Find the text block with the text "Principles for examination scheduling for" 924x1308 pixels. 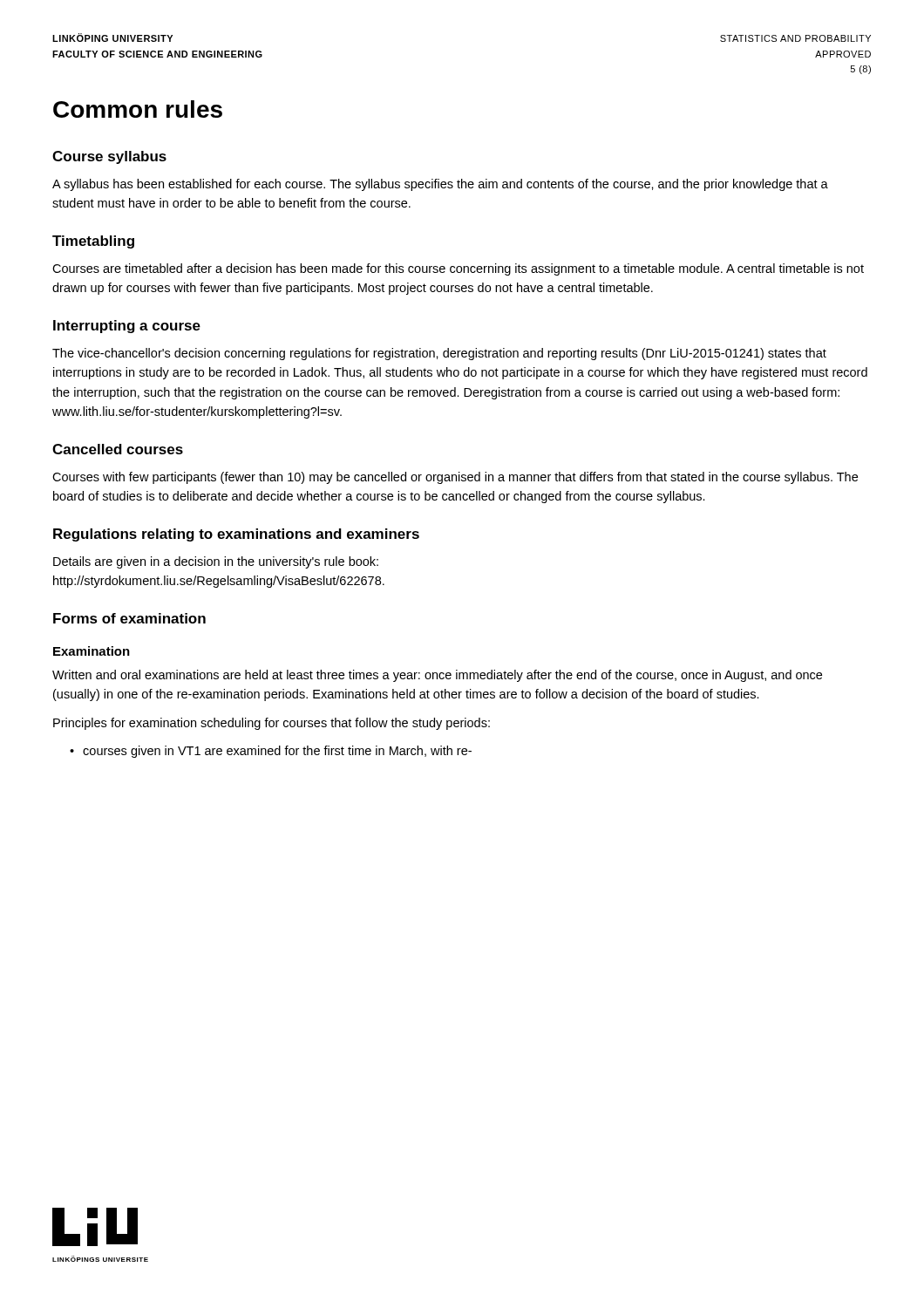coord(272,722)
